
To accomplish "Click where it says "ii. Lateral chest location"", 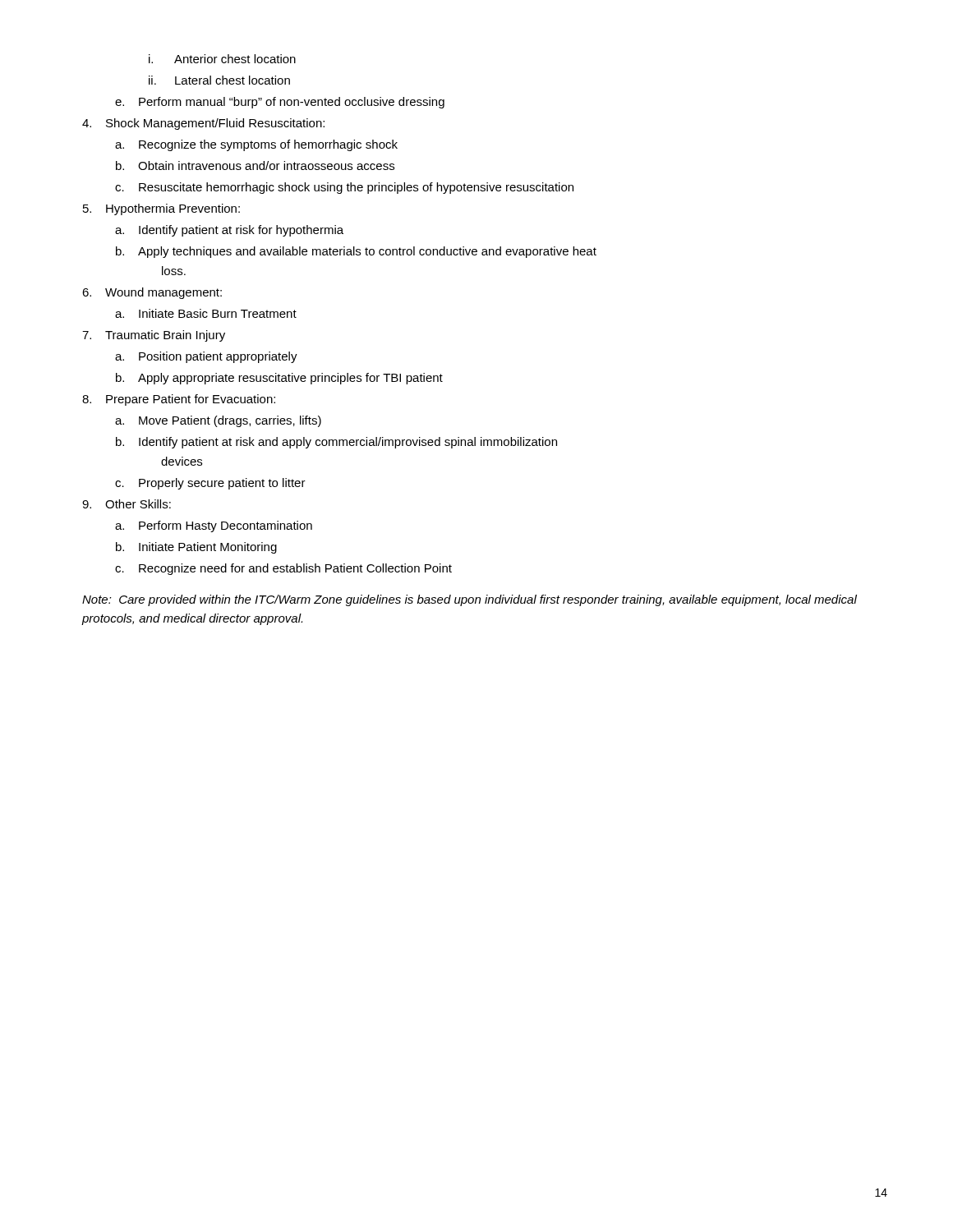I will 219,80.
